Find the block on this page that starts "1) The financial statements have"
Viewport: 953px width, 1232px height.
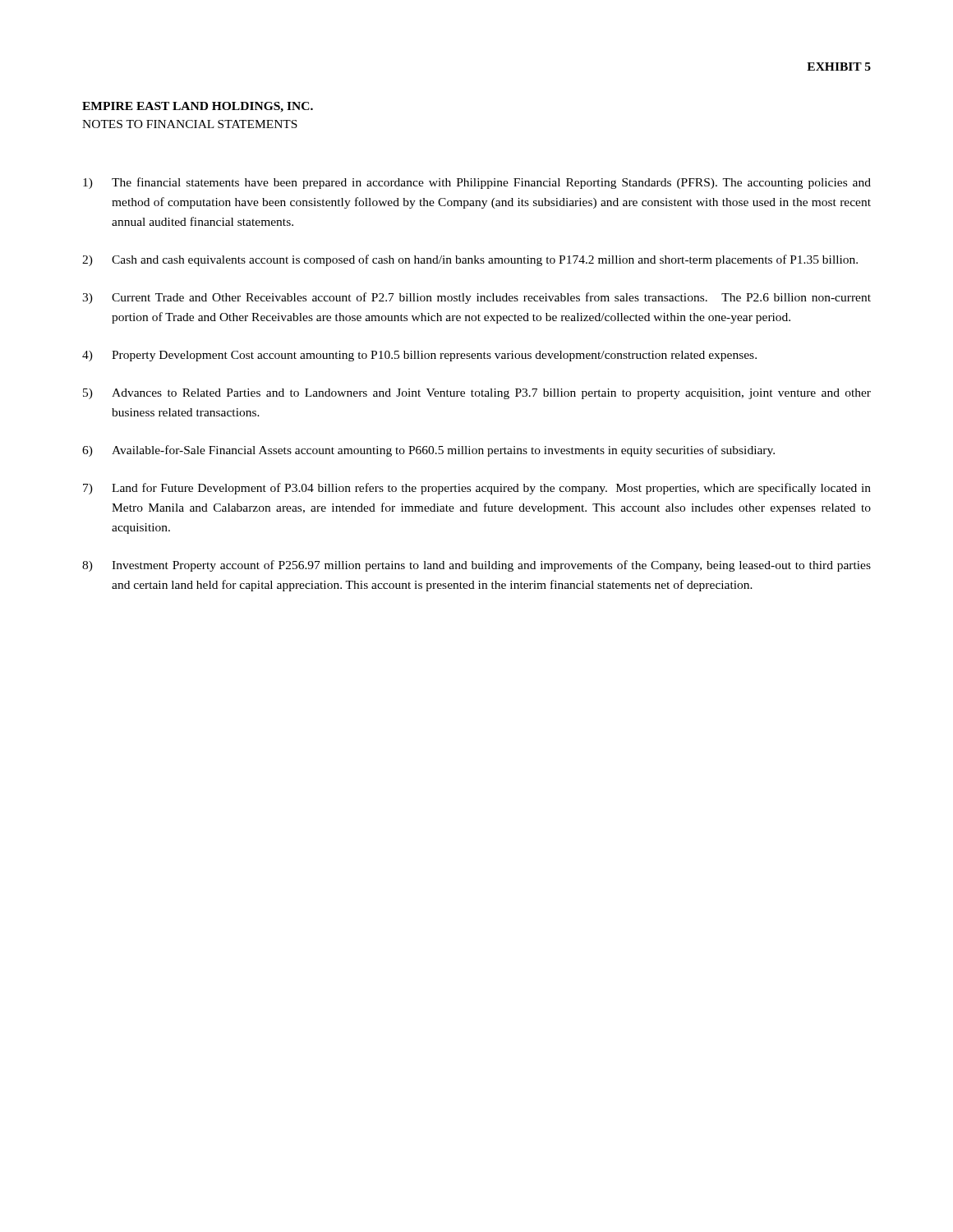(x=476, y=202)
